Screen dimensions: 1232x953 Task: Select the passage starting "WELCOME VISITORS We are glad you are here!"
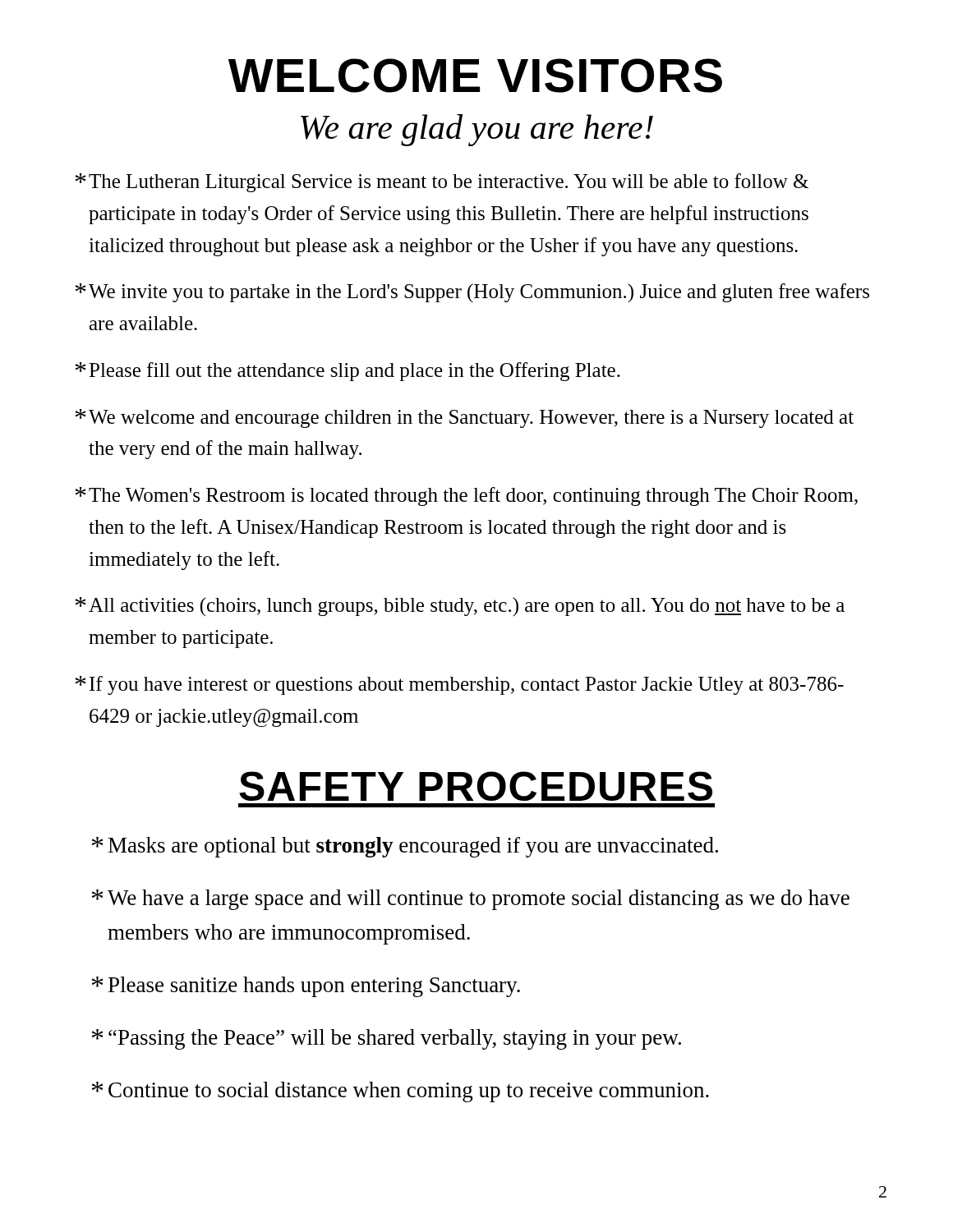coord(476,99)
